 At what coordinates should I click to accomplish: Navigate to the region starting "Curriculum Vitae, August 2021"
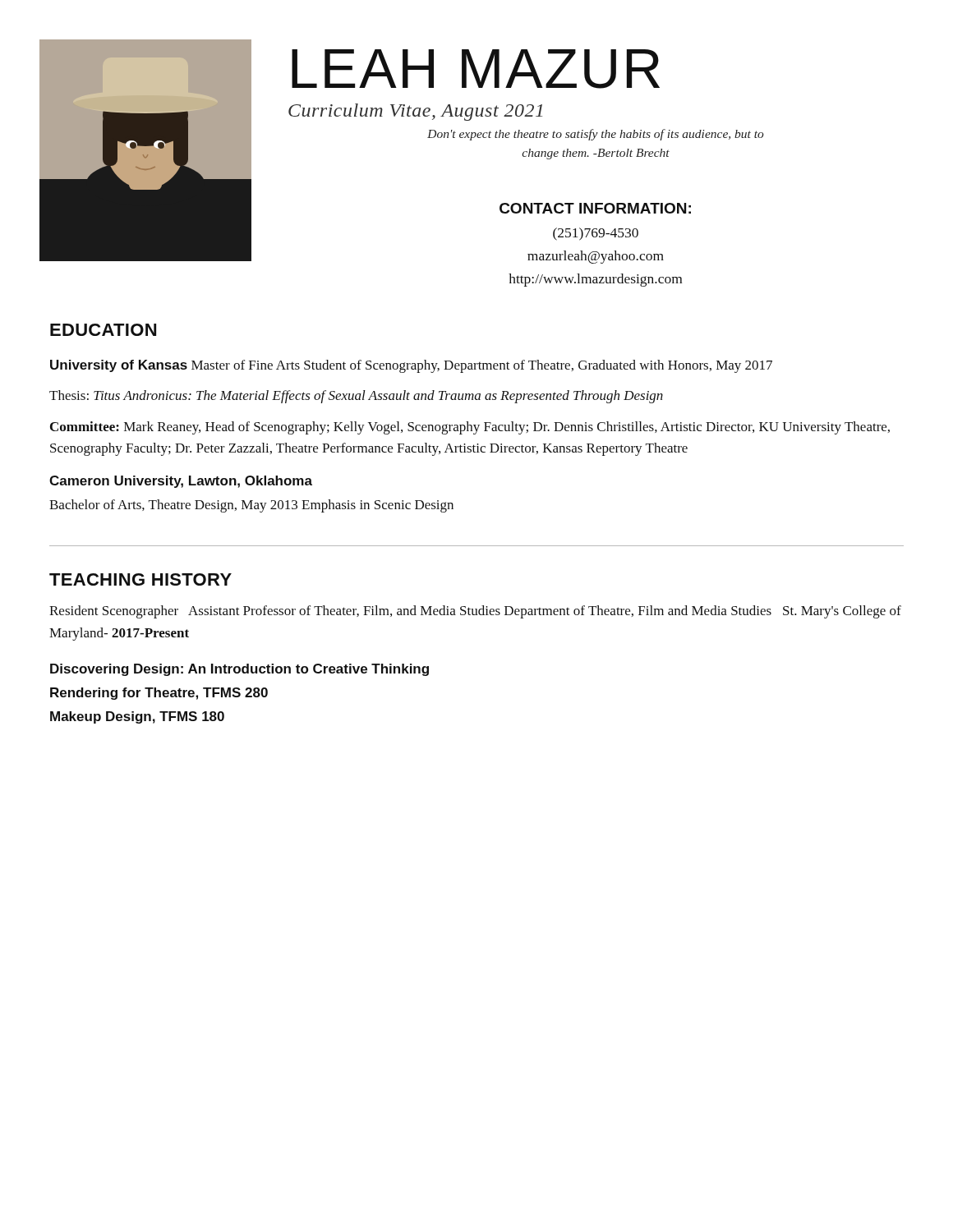click(415, 112)
